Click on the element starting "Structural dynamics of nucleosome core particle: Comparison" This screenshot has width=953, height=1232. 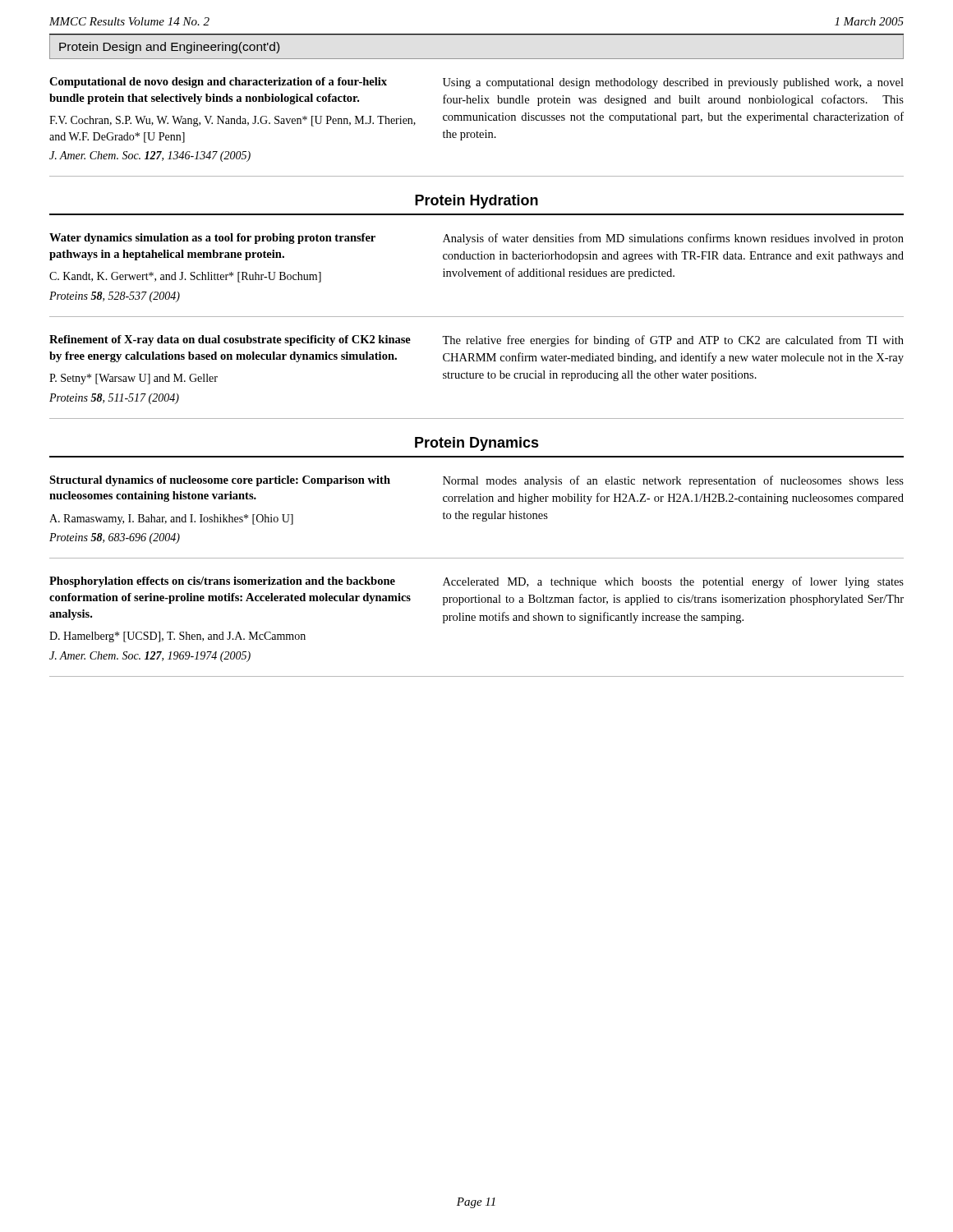pos(476,509)
